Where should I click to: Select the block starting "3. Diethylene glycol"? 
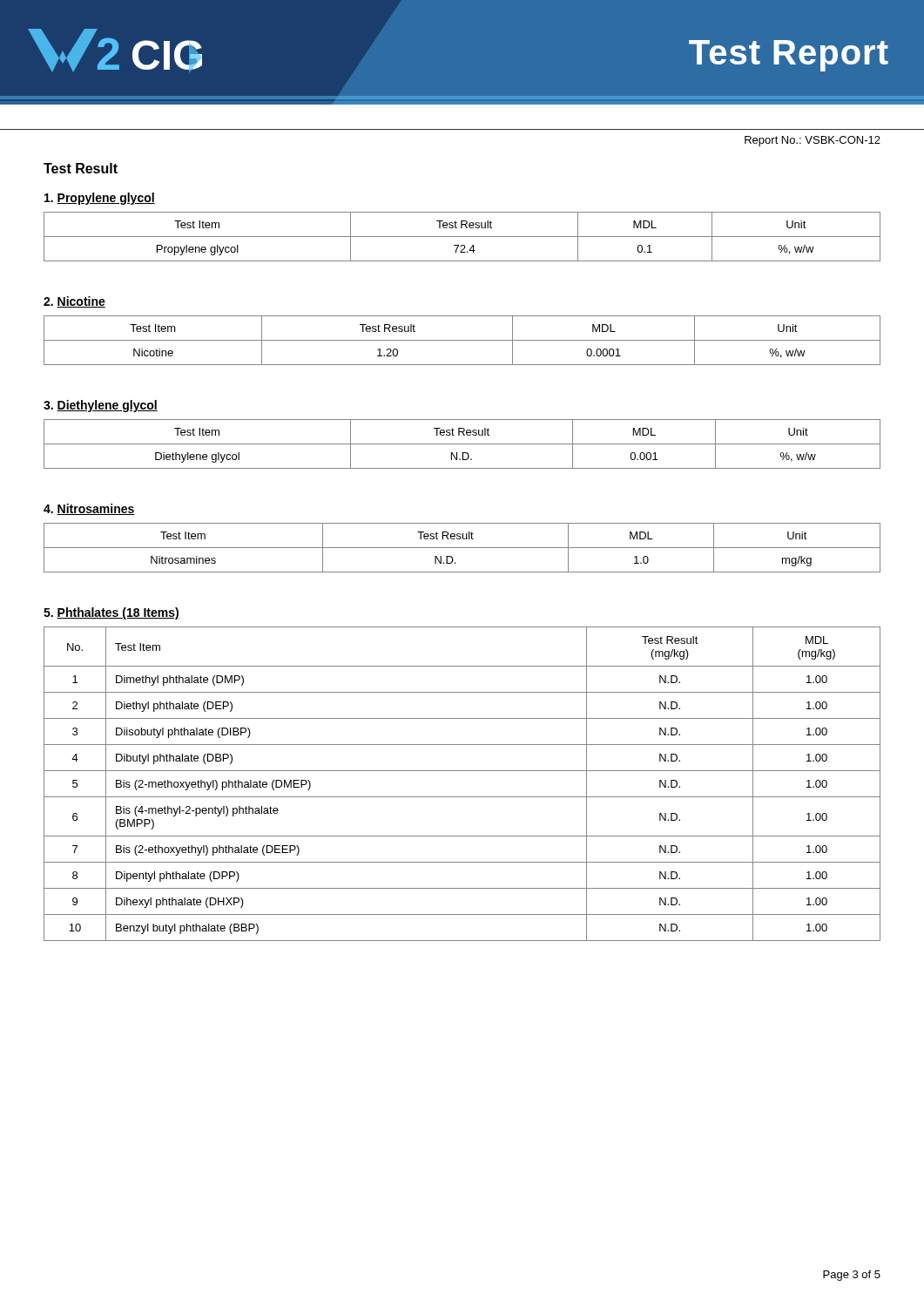point(100,405)
